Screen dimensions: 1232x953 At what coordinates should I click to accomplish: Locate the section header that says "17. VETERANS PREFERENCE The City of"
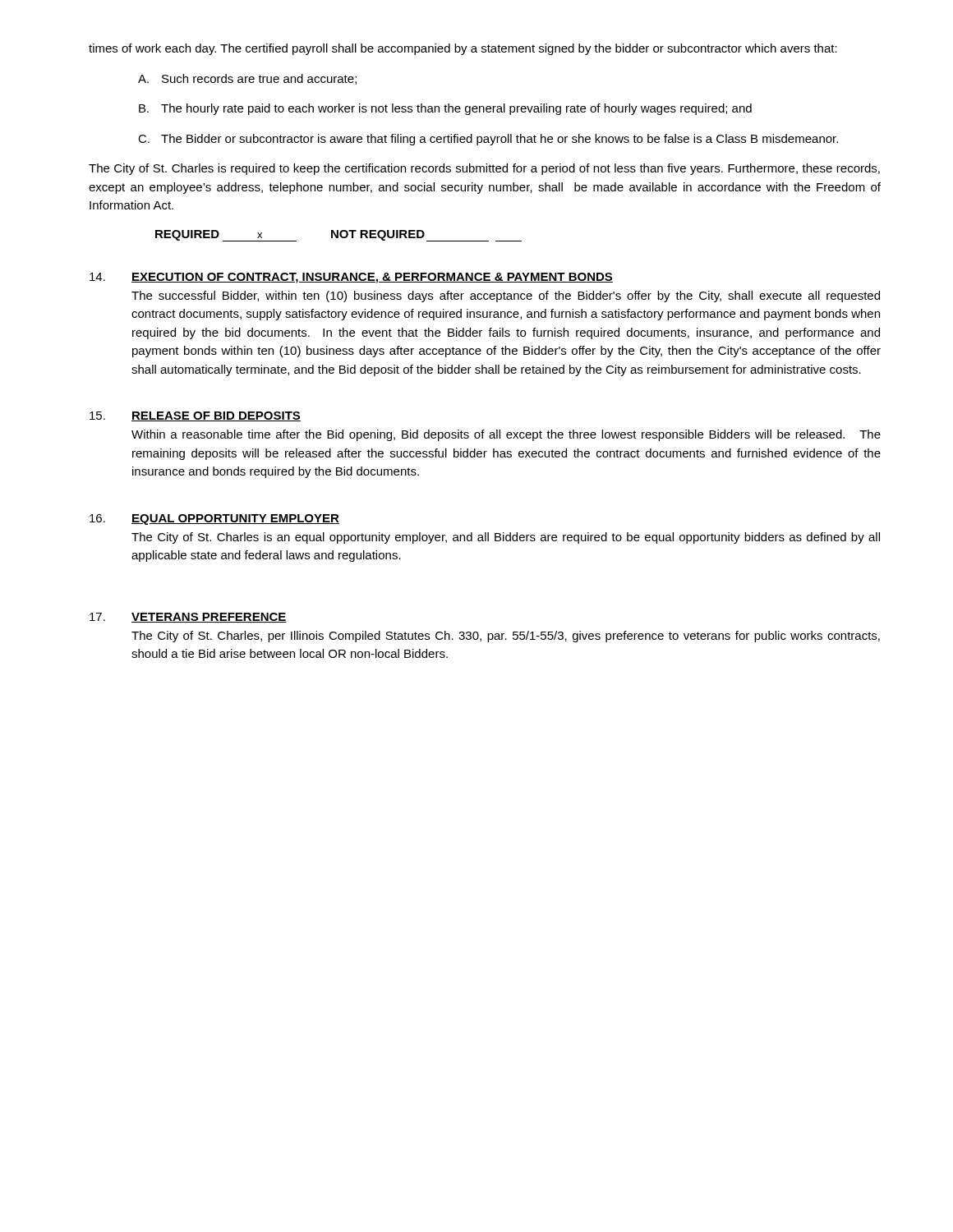point(485,636)
